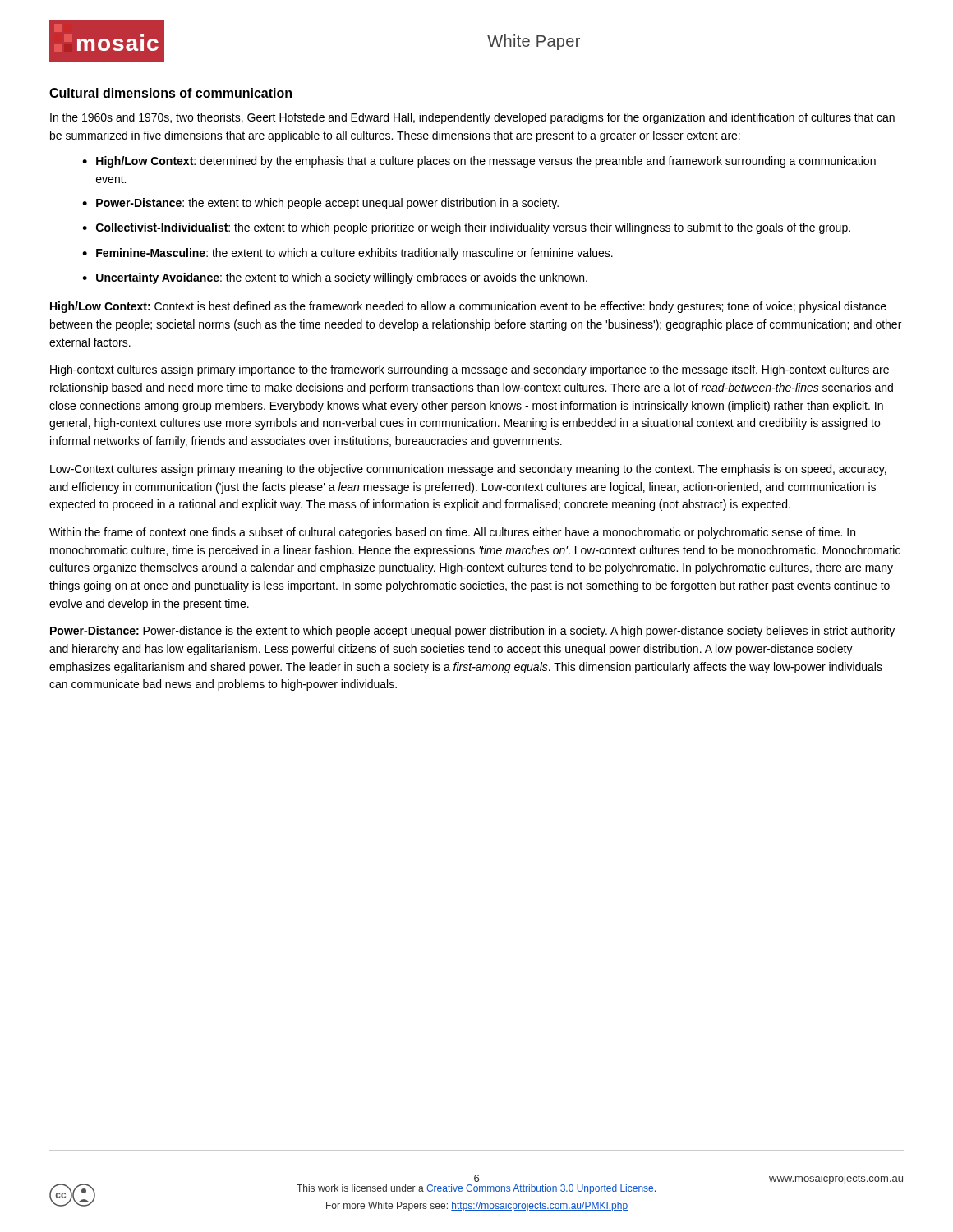The image size is (953, 1232).
Task: Find the block on this page that starts "High/Low Context: Context is best"
Action: point(475,324)
